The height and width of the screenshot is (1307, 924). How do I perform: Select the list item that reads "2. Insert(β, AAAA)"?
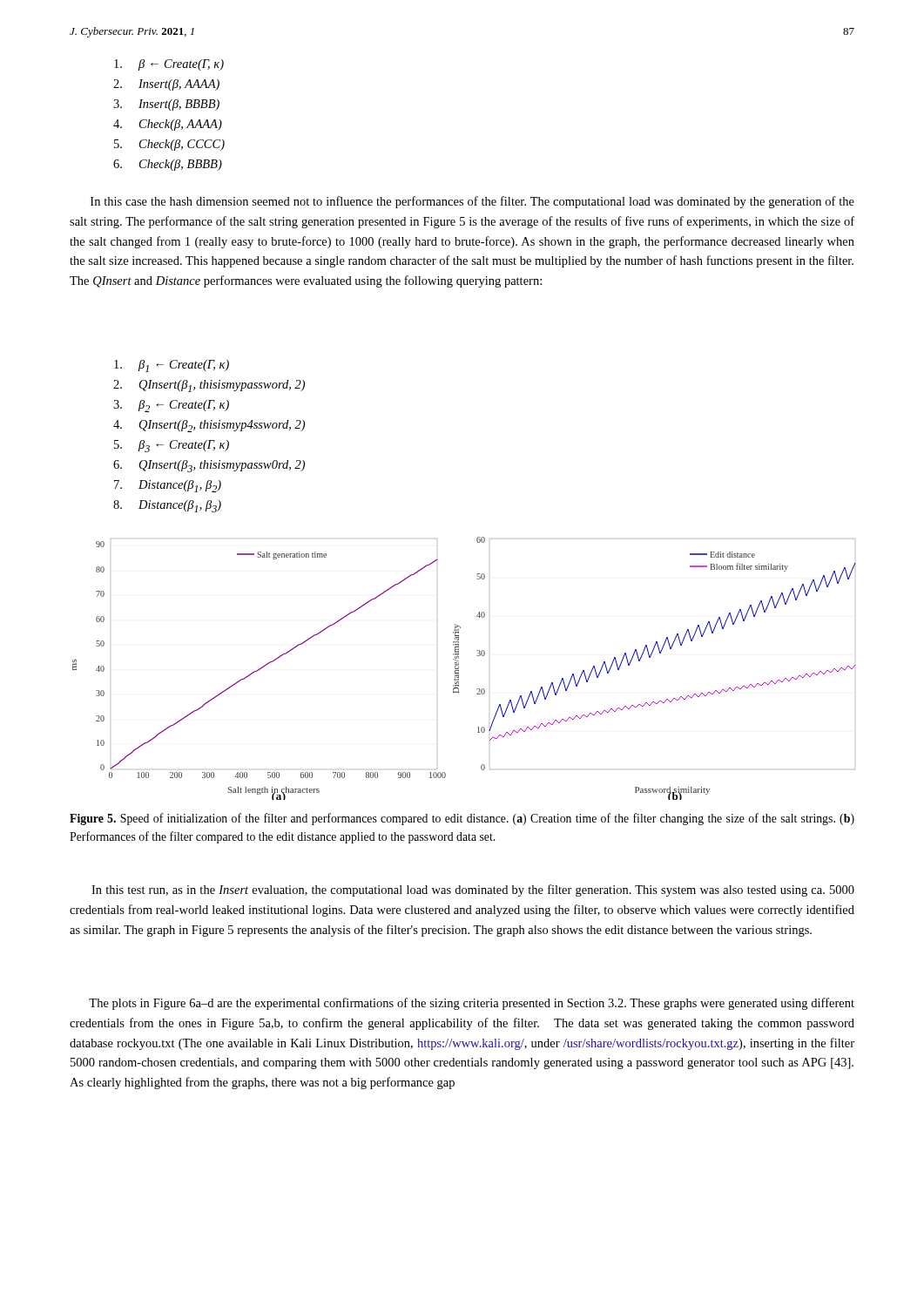[x=167, y=84]
